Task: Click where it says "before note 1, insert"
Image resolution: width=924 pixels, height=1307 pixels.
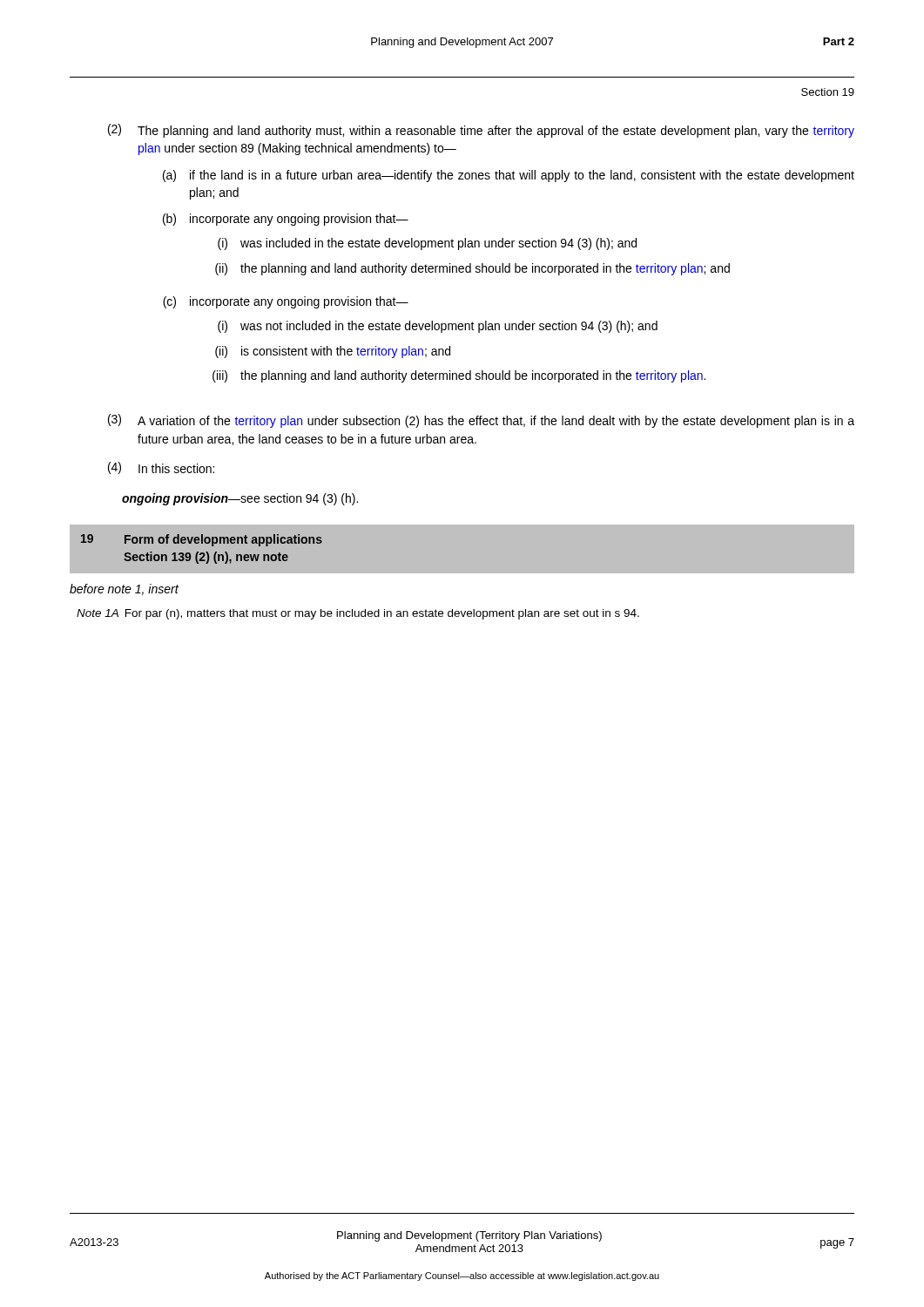Action: point(124,589)
